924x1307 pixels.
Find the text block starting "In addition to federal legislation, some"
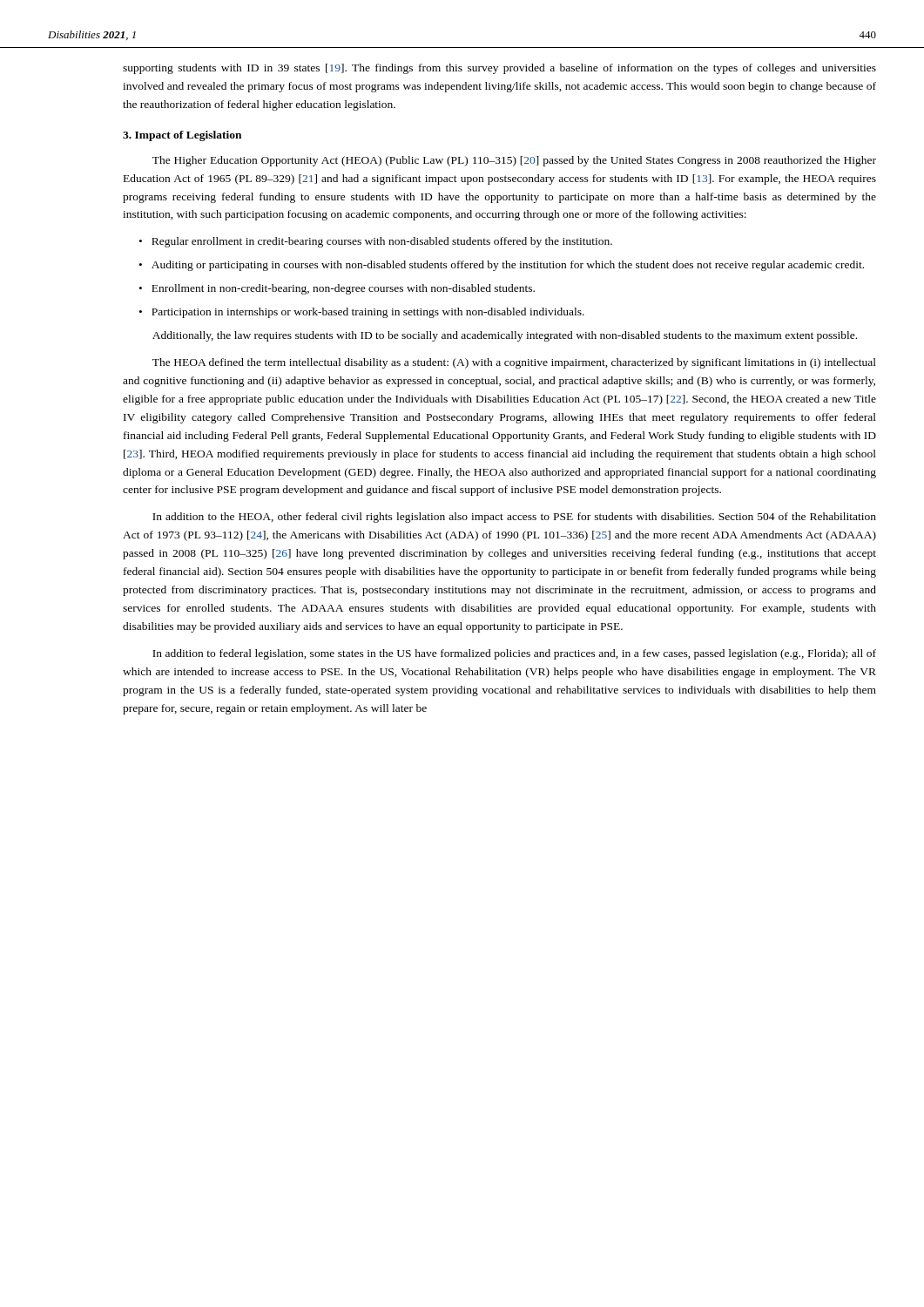tap(499, 681)
